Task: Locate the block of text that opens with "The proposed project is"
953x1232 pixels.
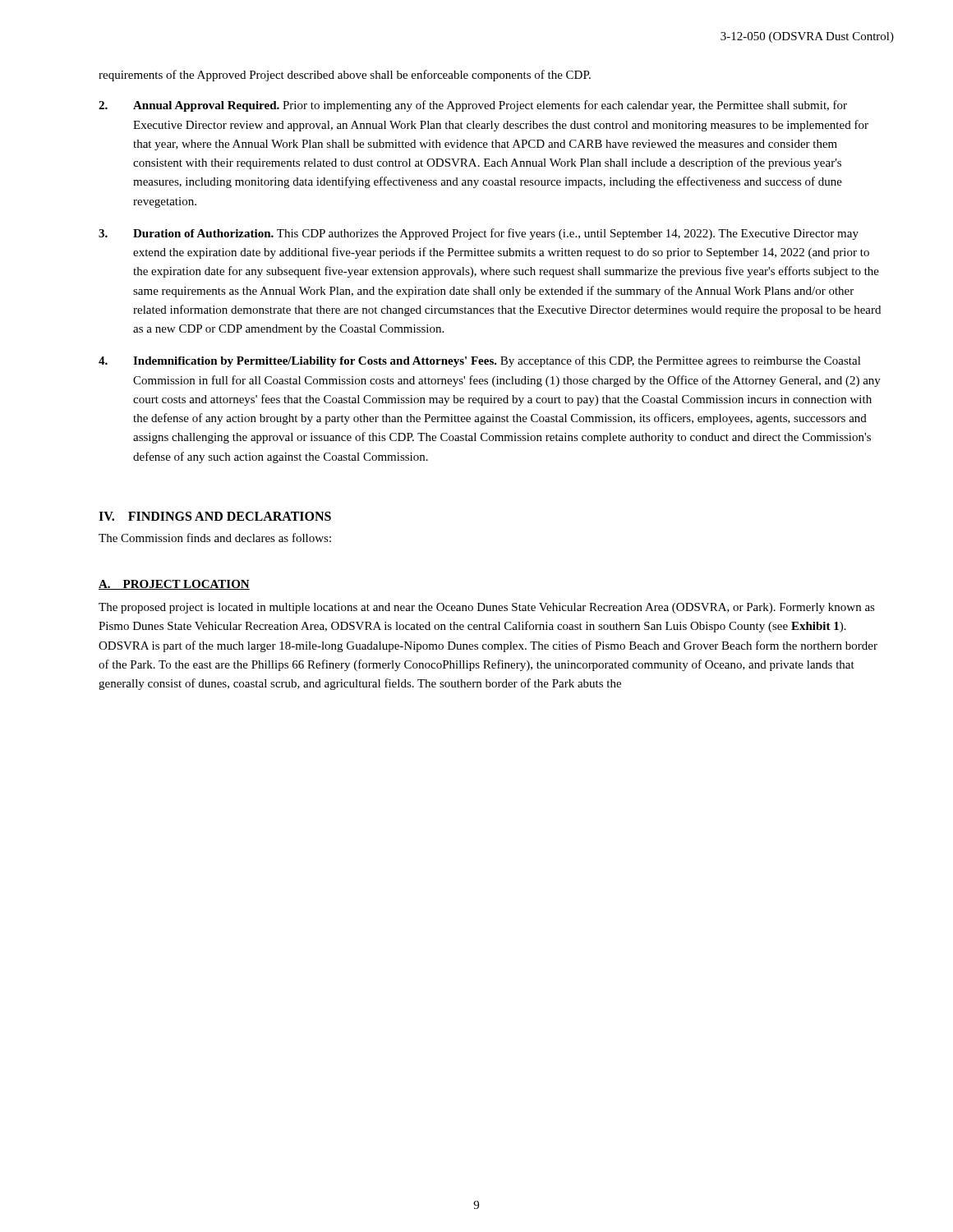Action: pyautogui.click(x=488, y=645)
